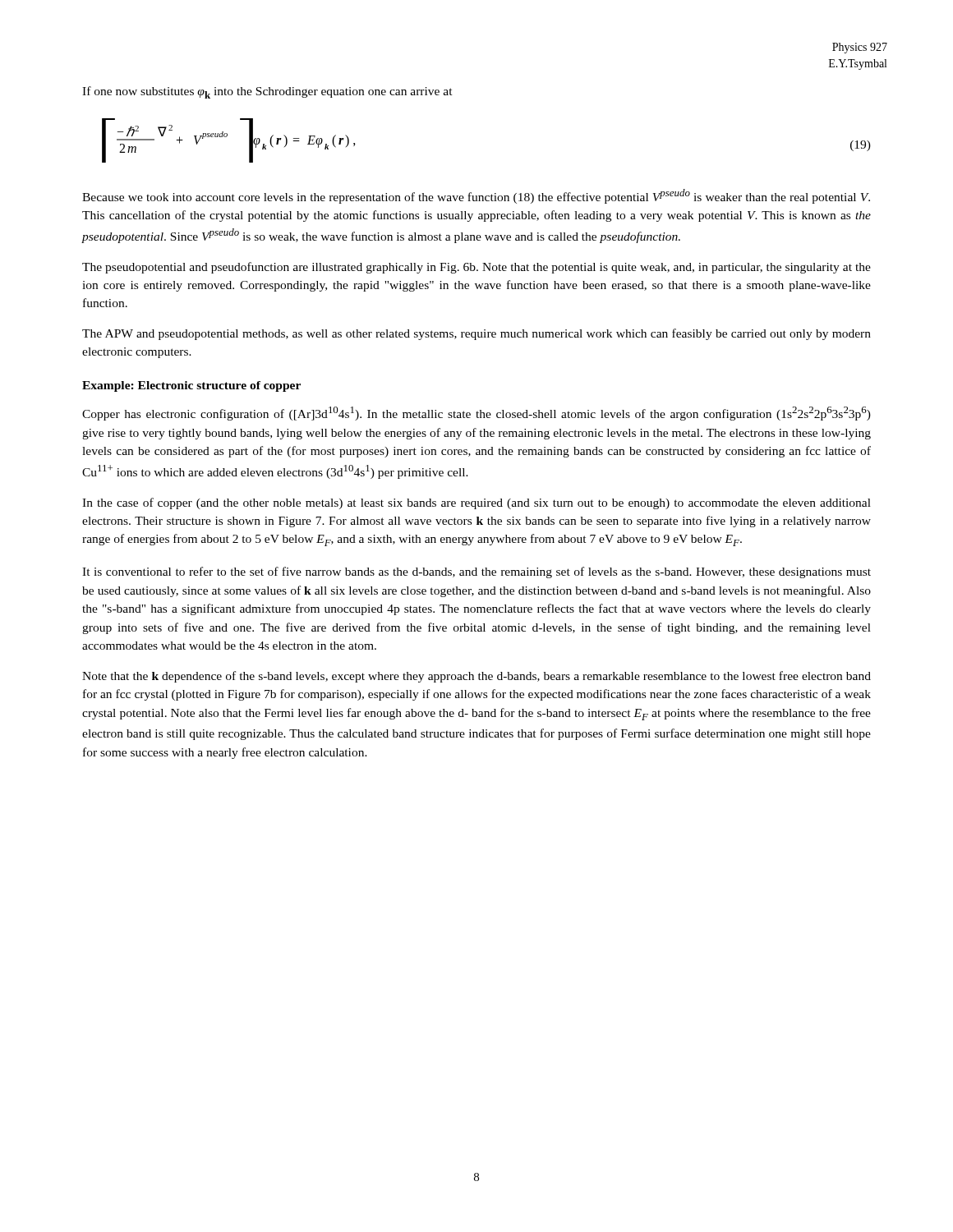Locate the region starting "Because we took into account core levels"

pos(476,215)
